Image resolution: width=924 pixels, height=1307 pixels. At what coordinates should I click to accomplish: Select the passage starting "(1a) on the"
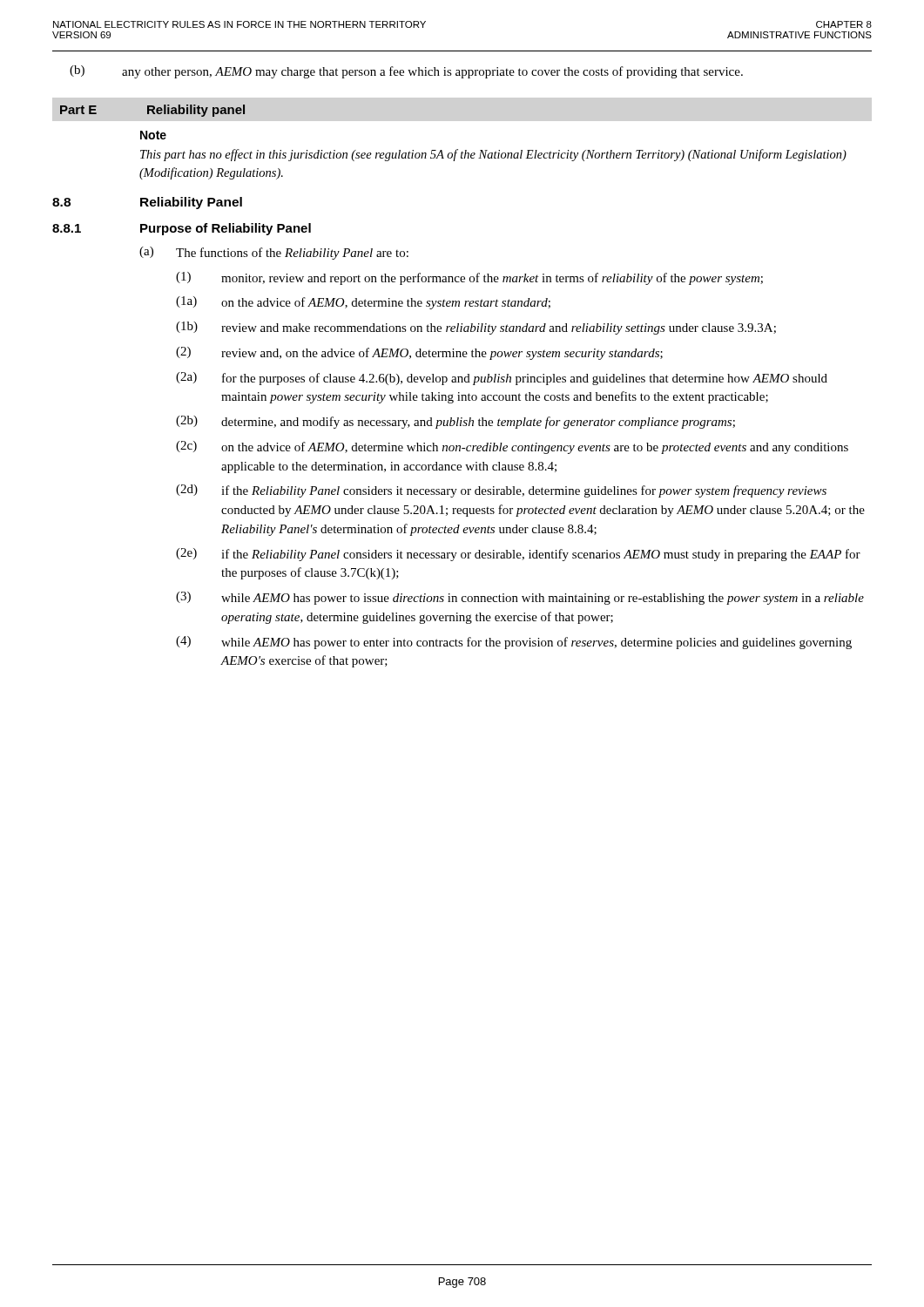coord(364,303)
